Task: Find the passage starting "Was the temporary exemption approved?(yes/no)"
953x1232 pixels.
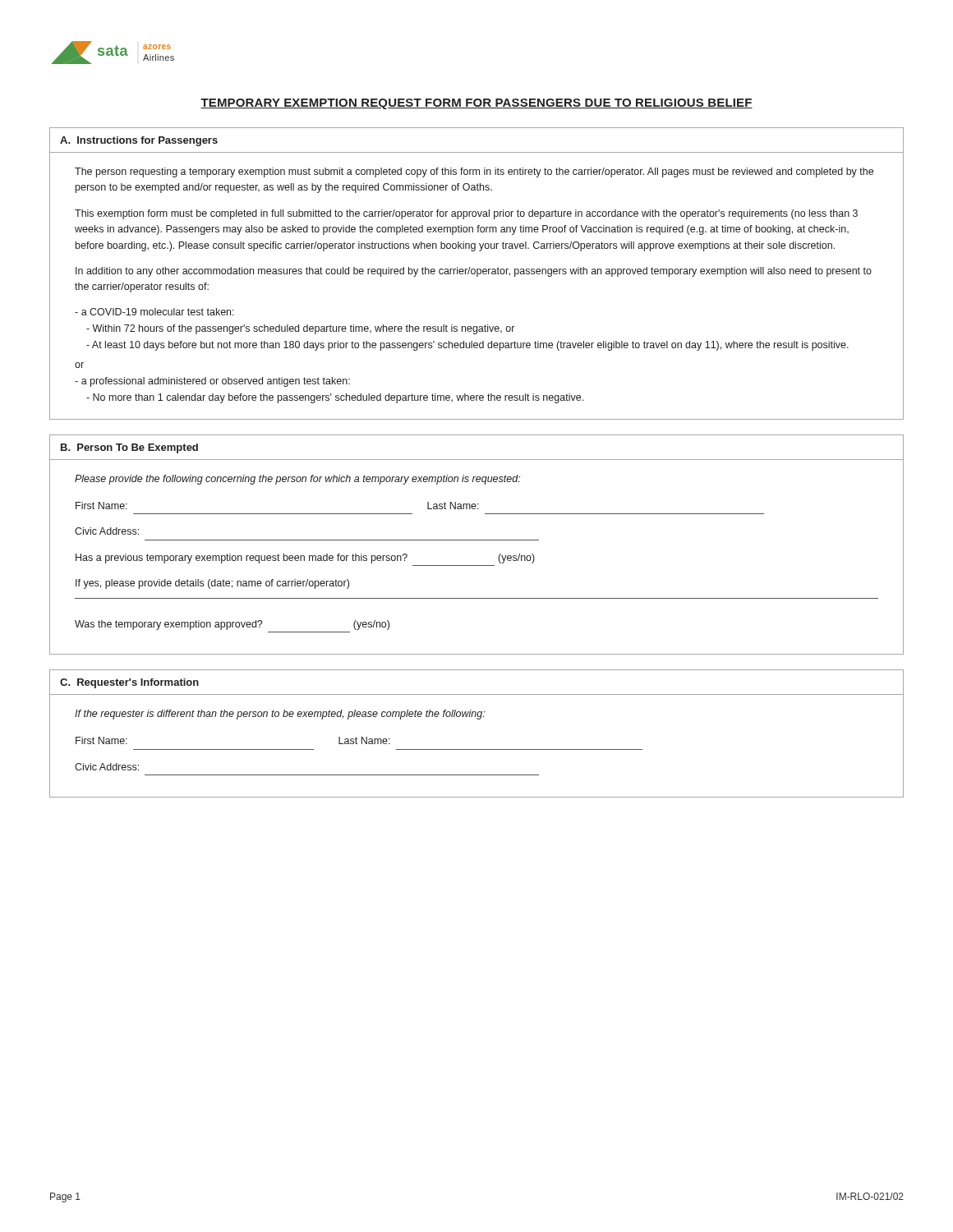Action: pos(232,625)
